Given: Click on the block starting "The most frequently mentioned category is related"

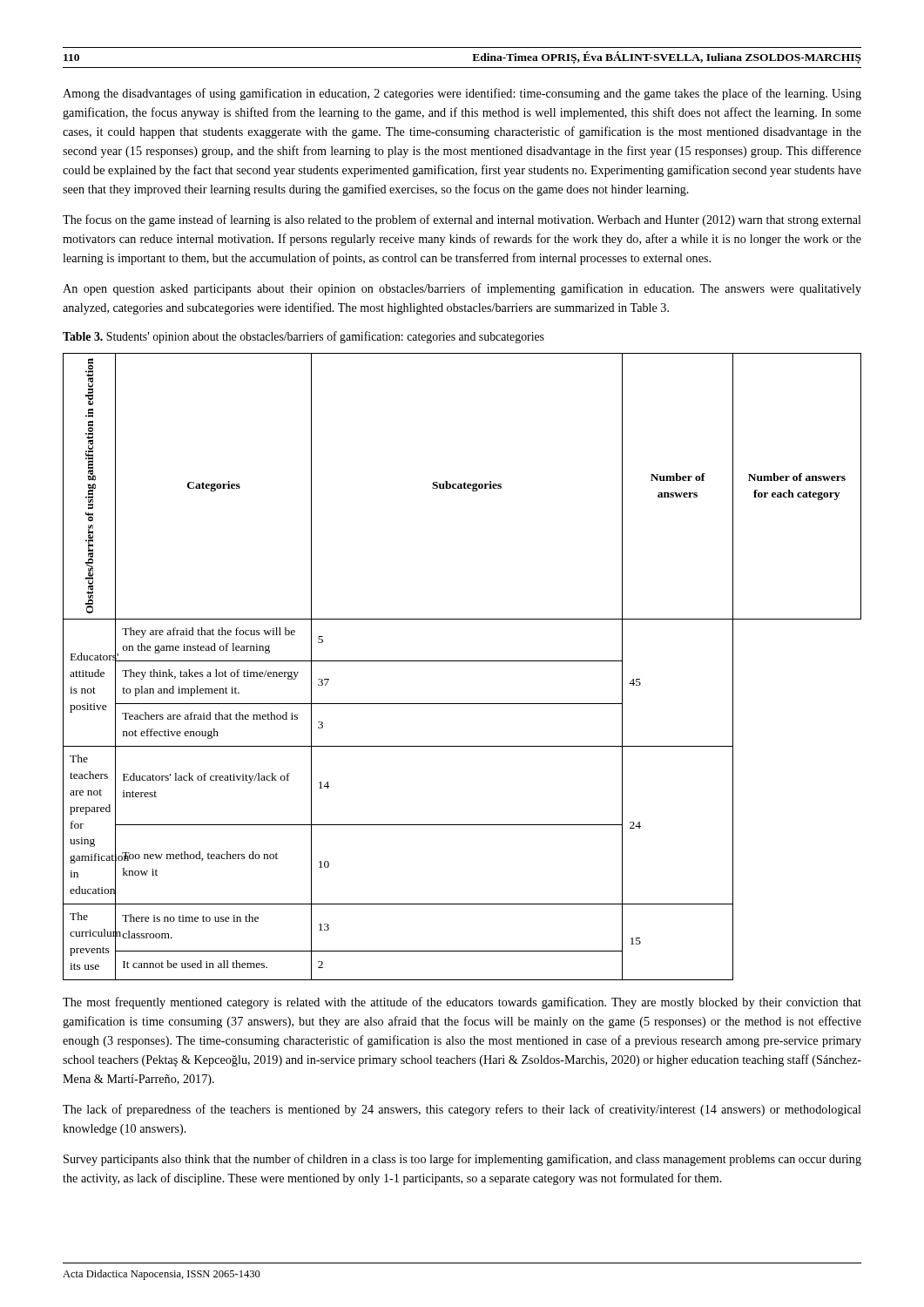Looking at the screenshot, I should (x=462, y=1040).
